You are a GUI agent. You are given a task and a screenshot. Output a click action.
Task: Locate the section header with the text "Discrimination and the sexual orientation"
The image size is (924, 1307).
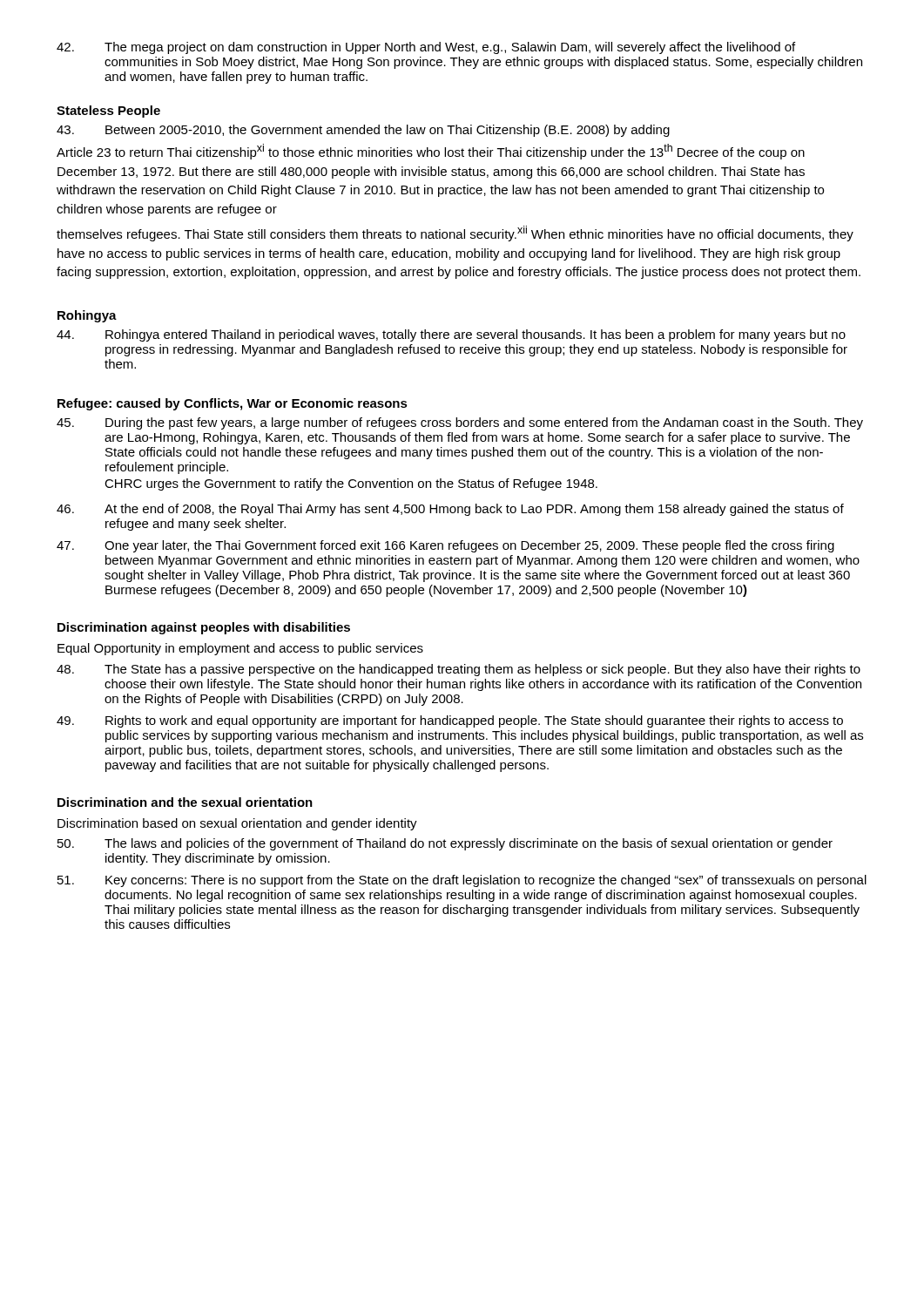tap(185, 802)
